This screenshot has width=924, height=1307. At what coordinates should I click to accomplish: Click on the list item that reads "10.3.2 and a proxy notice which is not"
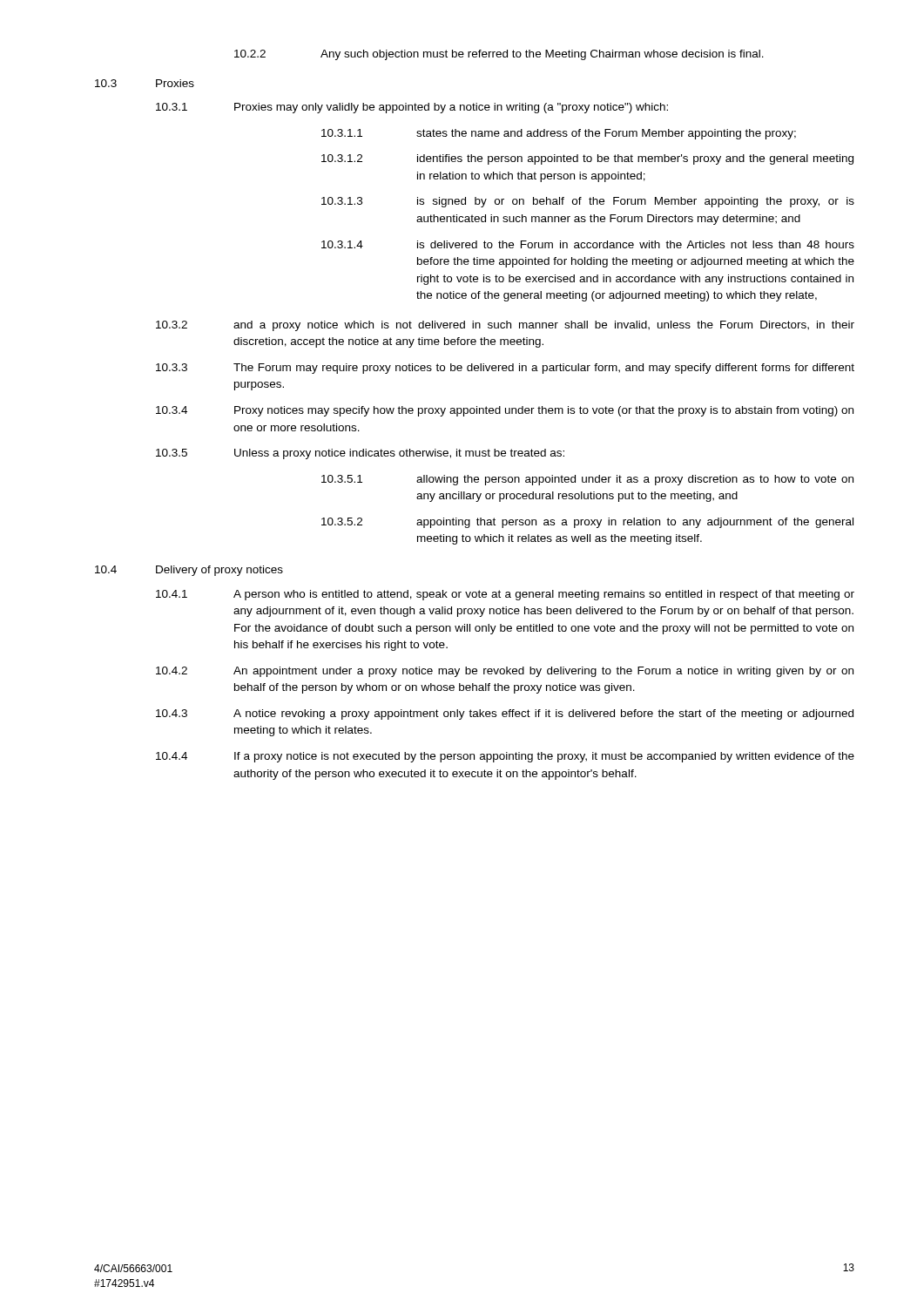point(505,333)
